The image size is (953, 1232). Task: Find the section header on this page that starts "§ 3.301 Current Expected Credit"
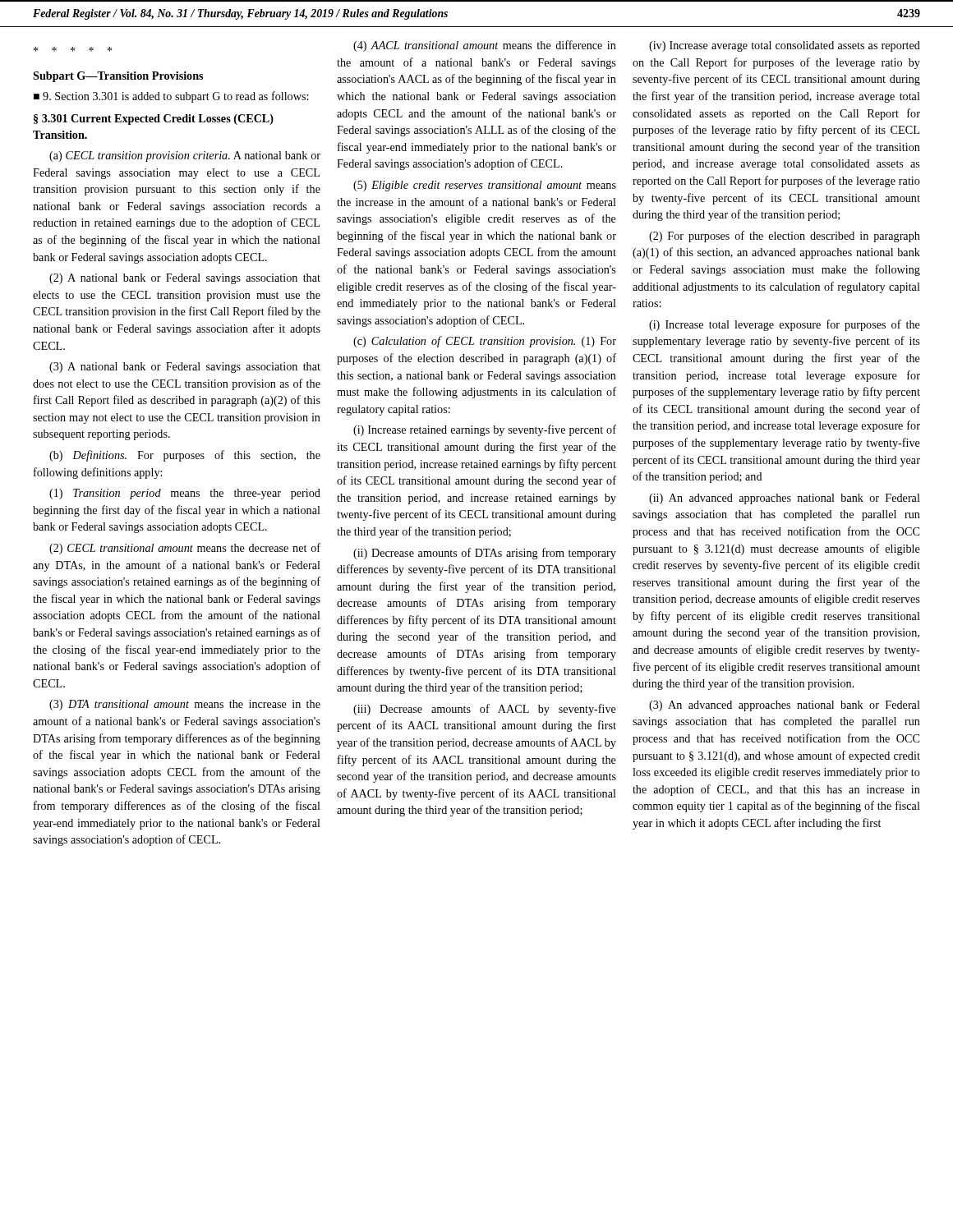[153, 127]
